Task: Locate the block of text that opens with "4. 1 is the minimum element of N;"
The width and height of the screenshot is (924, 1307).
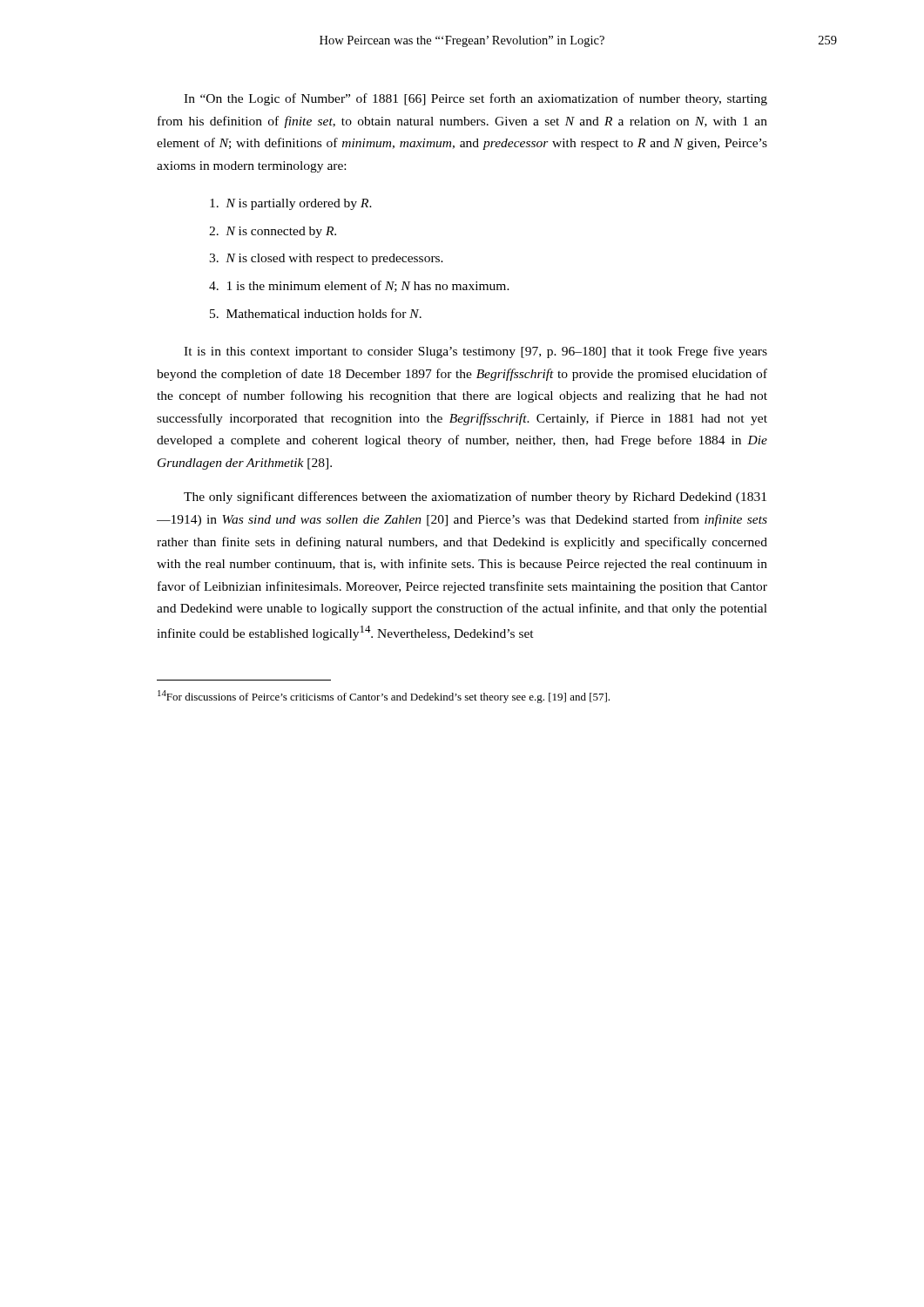Action: [359, 285]
